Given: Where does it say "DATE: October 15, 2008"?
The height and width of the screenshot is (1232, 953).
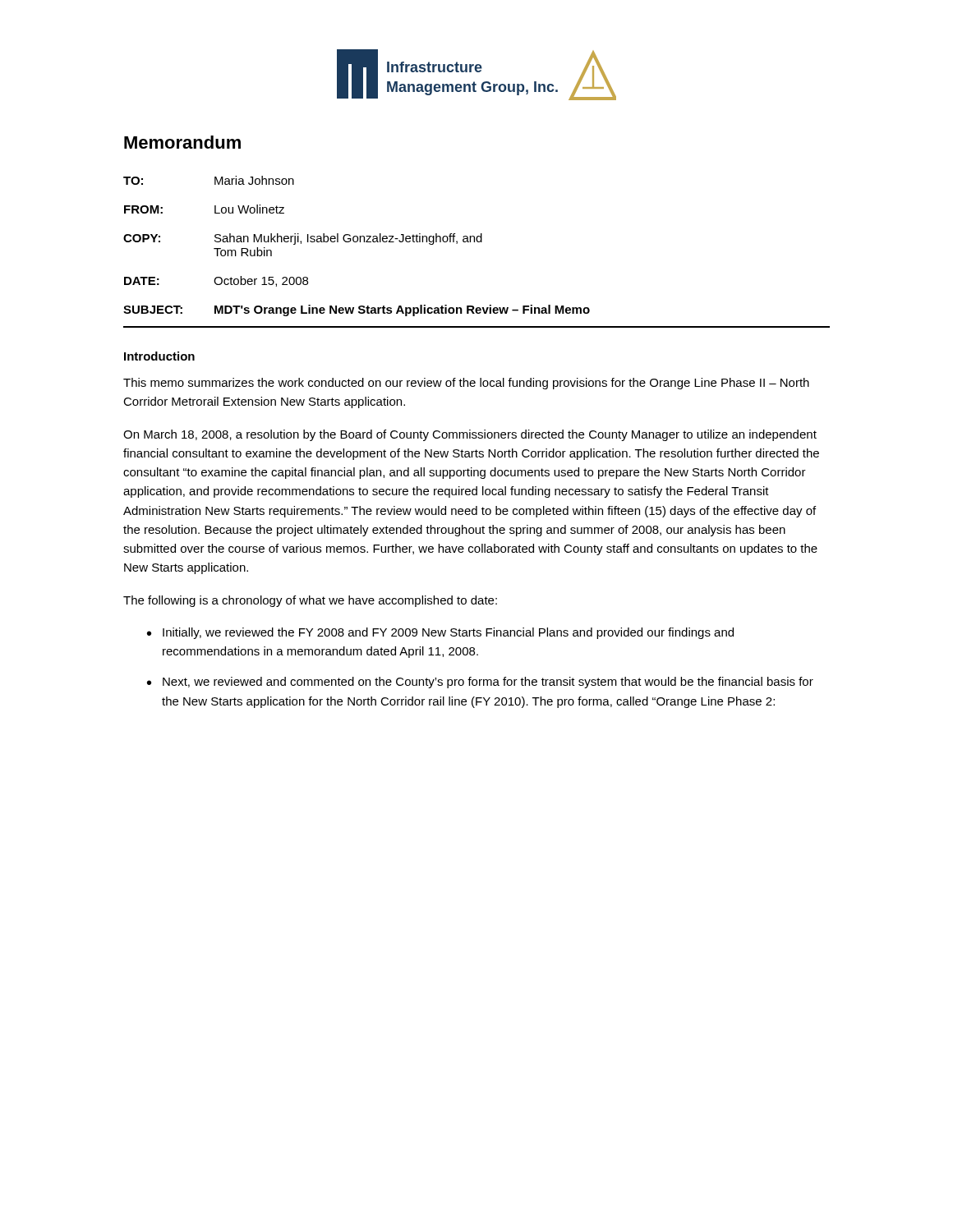Looking at the screenshot, I should [x=216, y=281].
